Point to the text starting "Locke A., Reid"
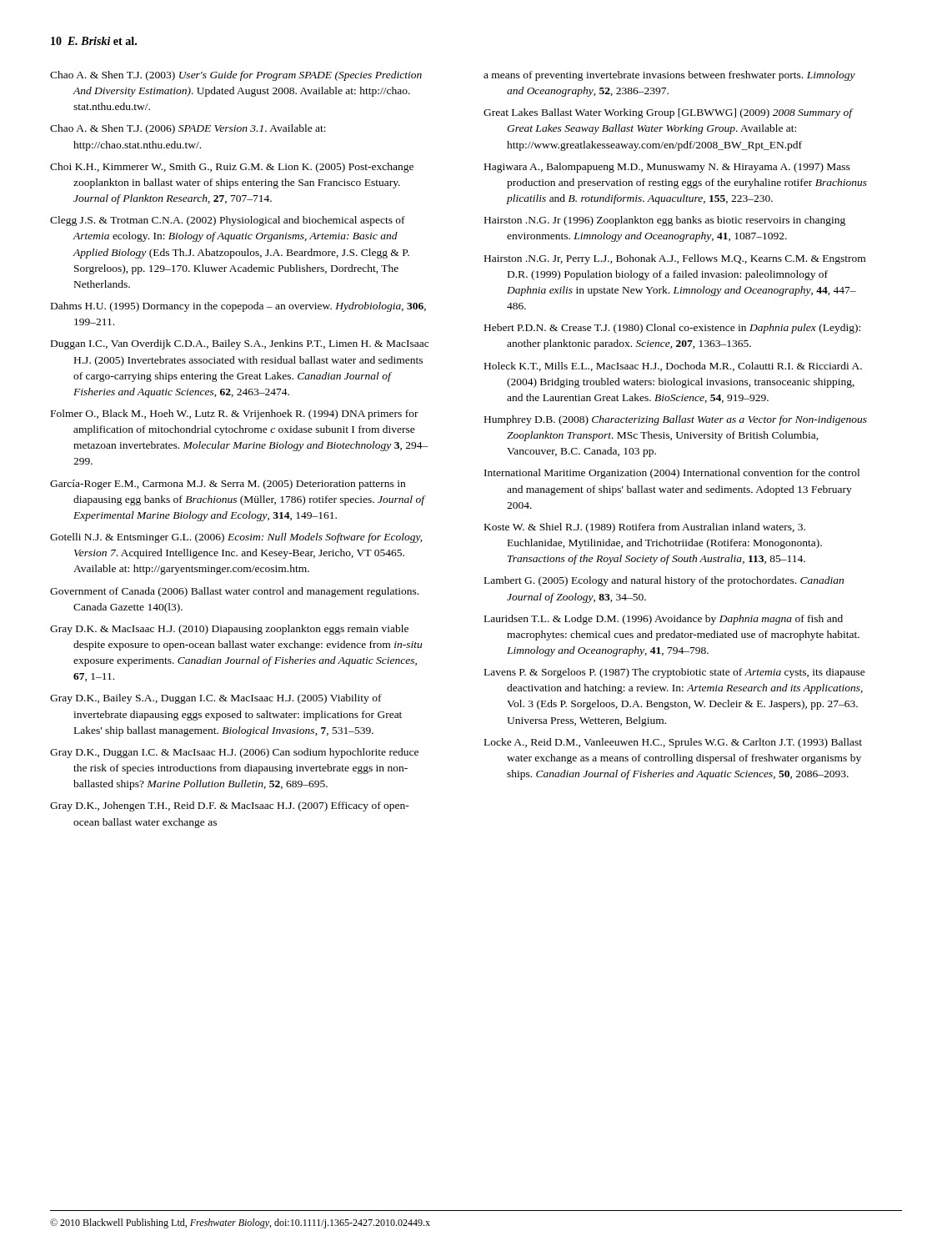The width and height of the screenshot is (952, 1251). 673,758
